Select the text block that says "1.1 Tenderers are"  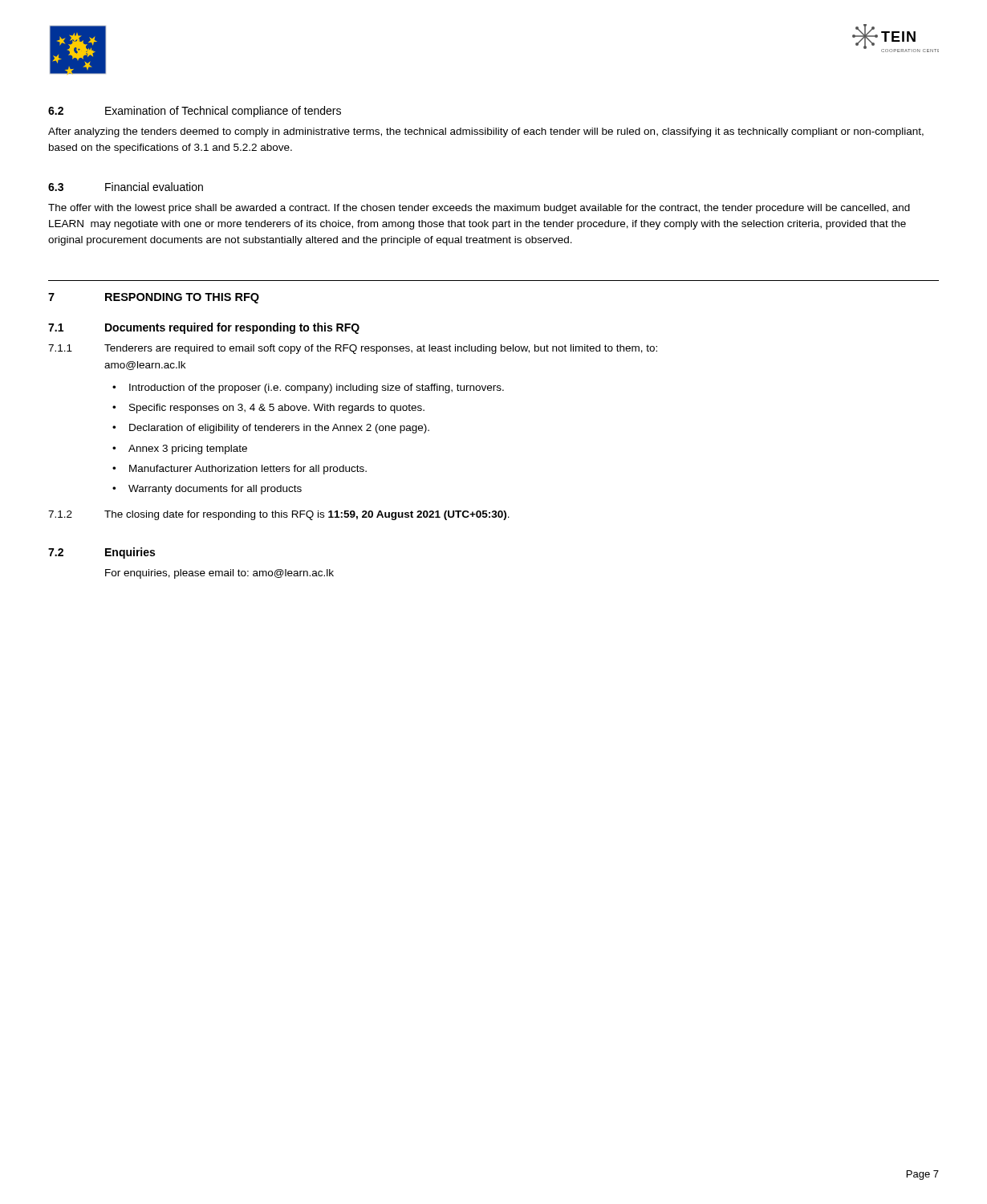point(494,357)
